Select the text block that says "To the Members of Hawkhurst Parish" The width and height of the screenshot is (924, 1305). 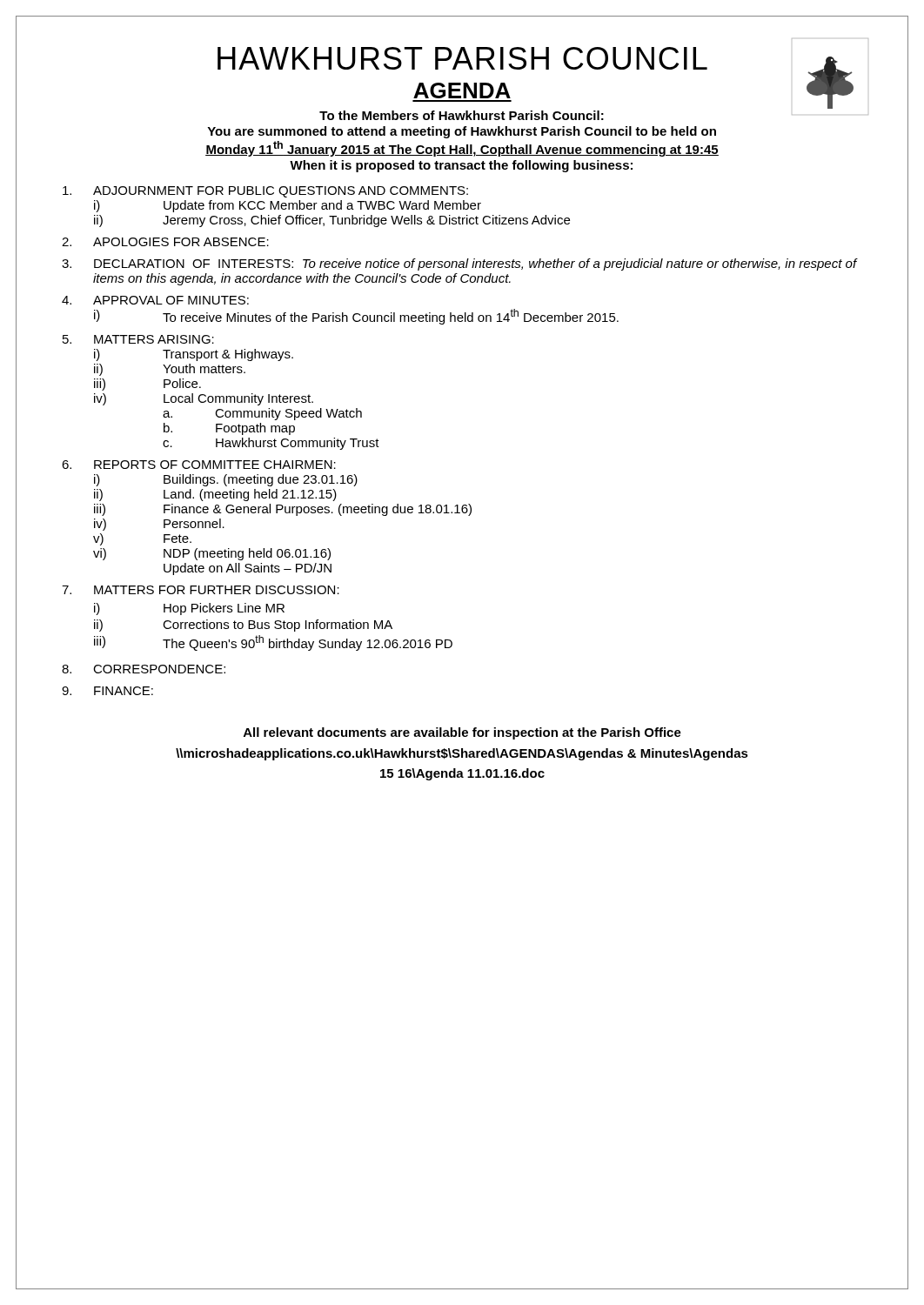tap(462, 116)
